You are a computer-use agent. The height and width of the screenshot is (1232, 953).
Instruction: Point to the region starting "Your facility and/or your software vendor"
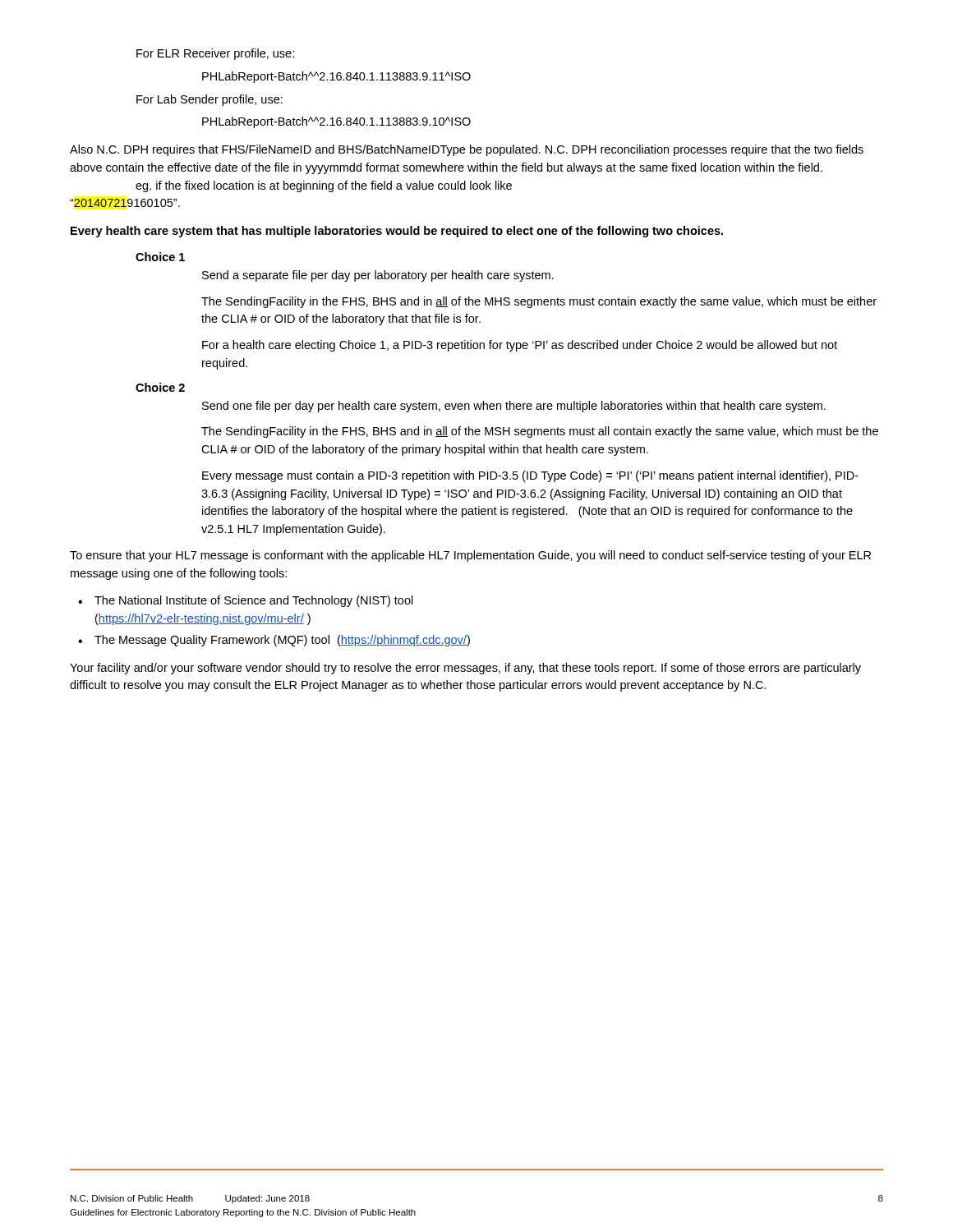[465, 676]
